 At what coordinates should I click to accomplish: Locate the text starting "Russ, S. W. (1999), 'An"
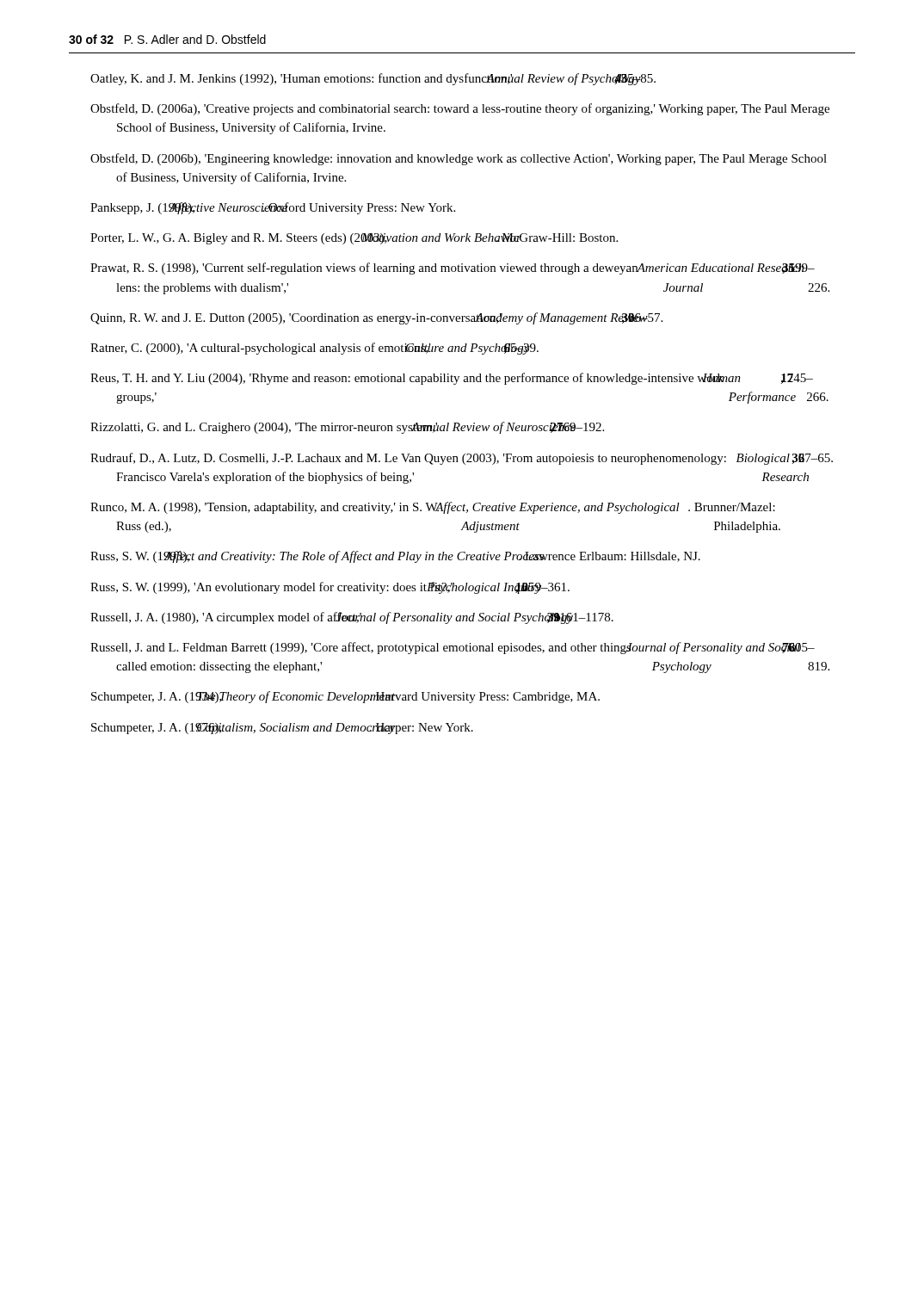(x=330, y=587)
